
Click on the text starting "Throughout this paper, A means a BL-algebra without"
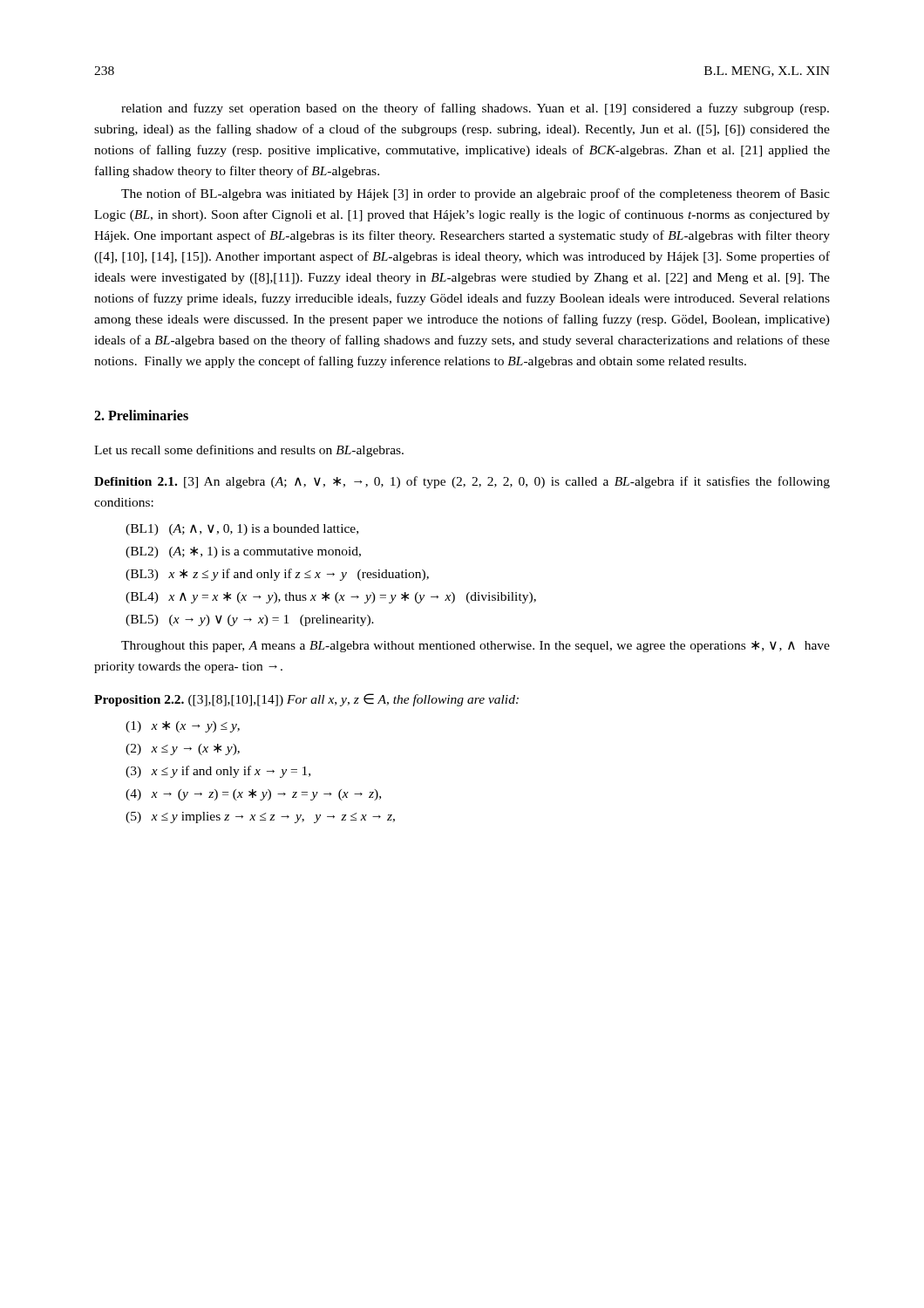[x=462, y=656]
